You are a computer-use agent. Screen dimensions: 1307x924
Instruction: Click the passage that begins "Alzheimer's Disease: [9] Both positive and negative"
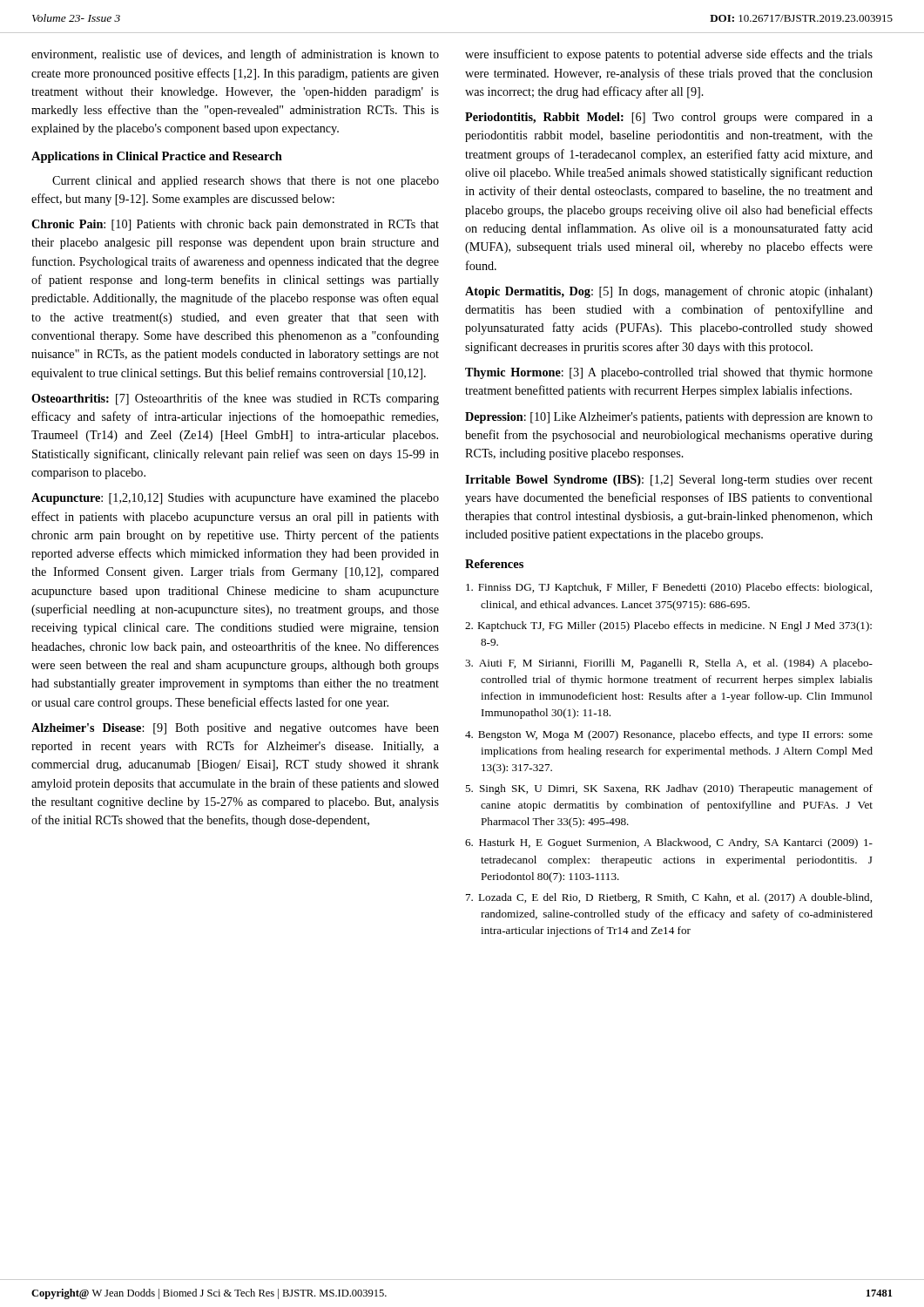tap(235, 774)
